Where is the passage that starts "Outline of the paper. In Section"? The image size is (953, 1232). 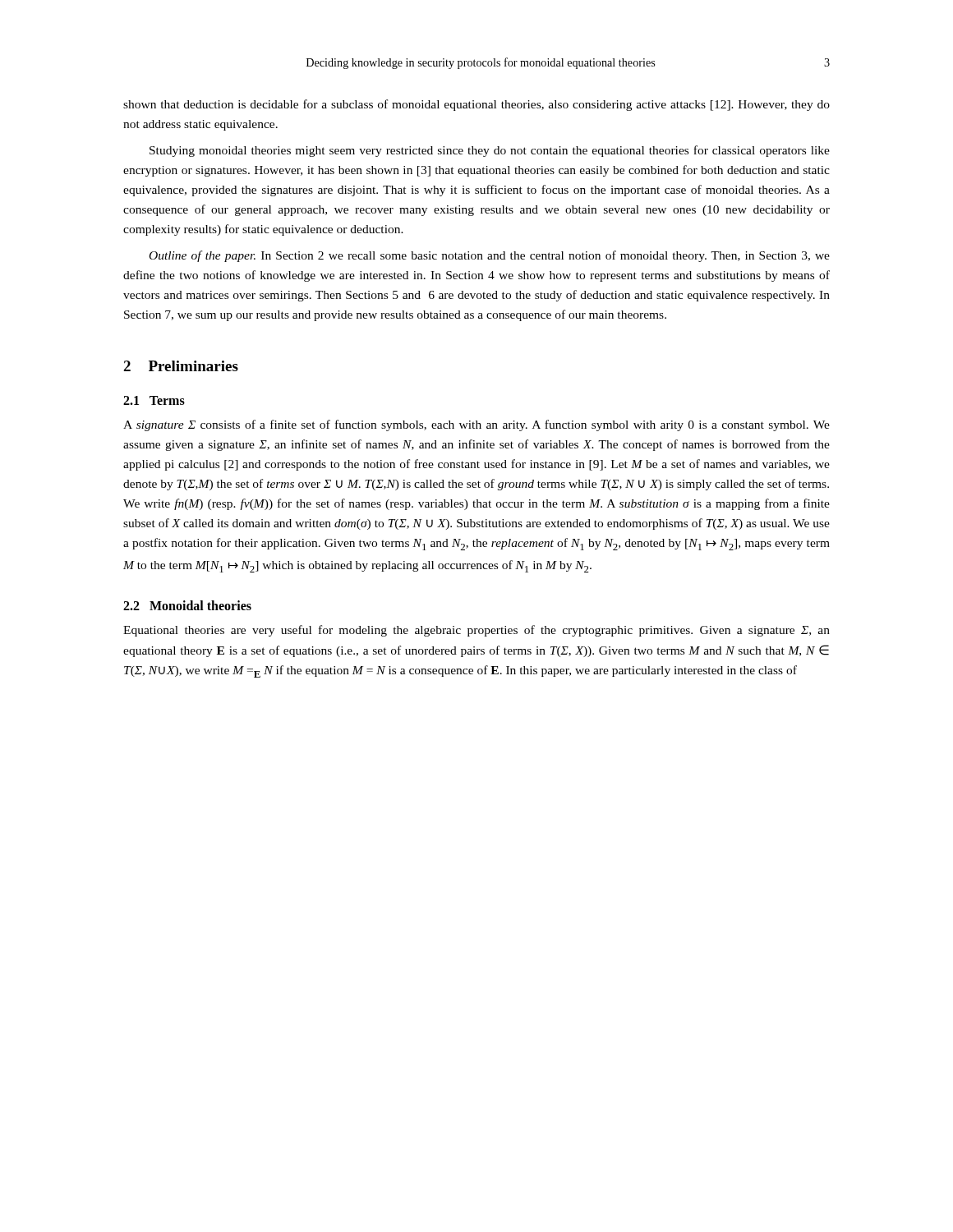(x=476, y=285)
